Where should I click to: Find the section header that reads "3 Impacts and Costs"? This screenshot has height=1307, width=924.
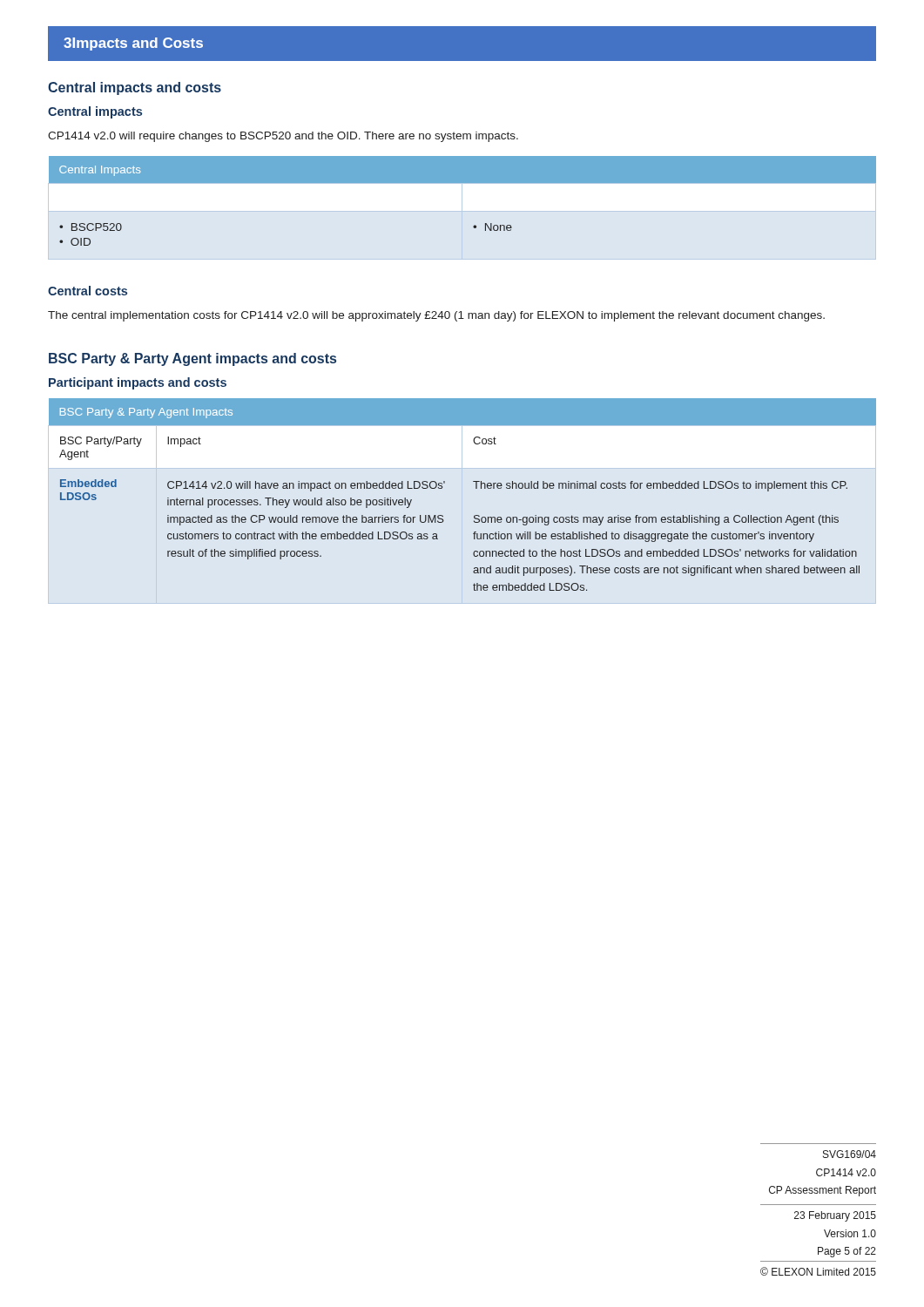pos(134,44)
